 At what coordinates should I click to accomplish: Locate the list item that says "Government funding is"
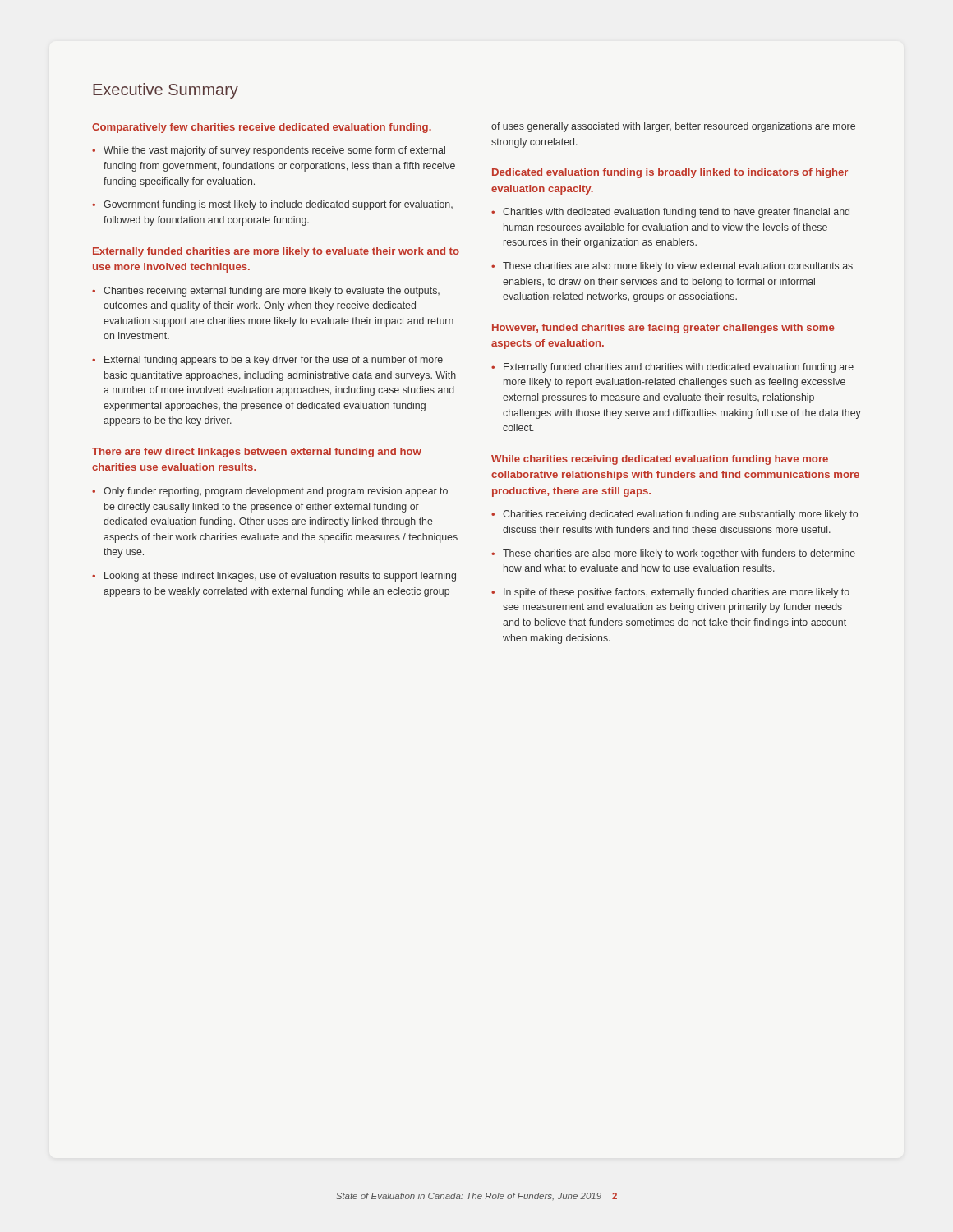278,212
